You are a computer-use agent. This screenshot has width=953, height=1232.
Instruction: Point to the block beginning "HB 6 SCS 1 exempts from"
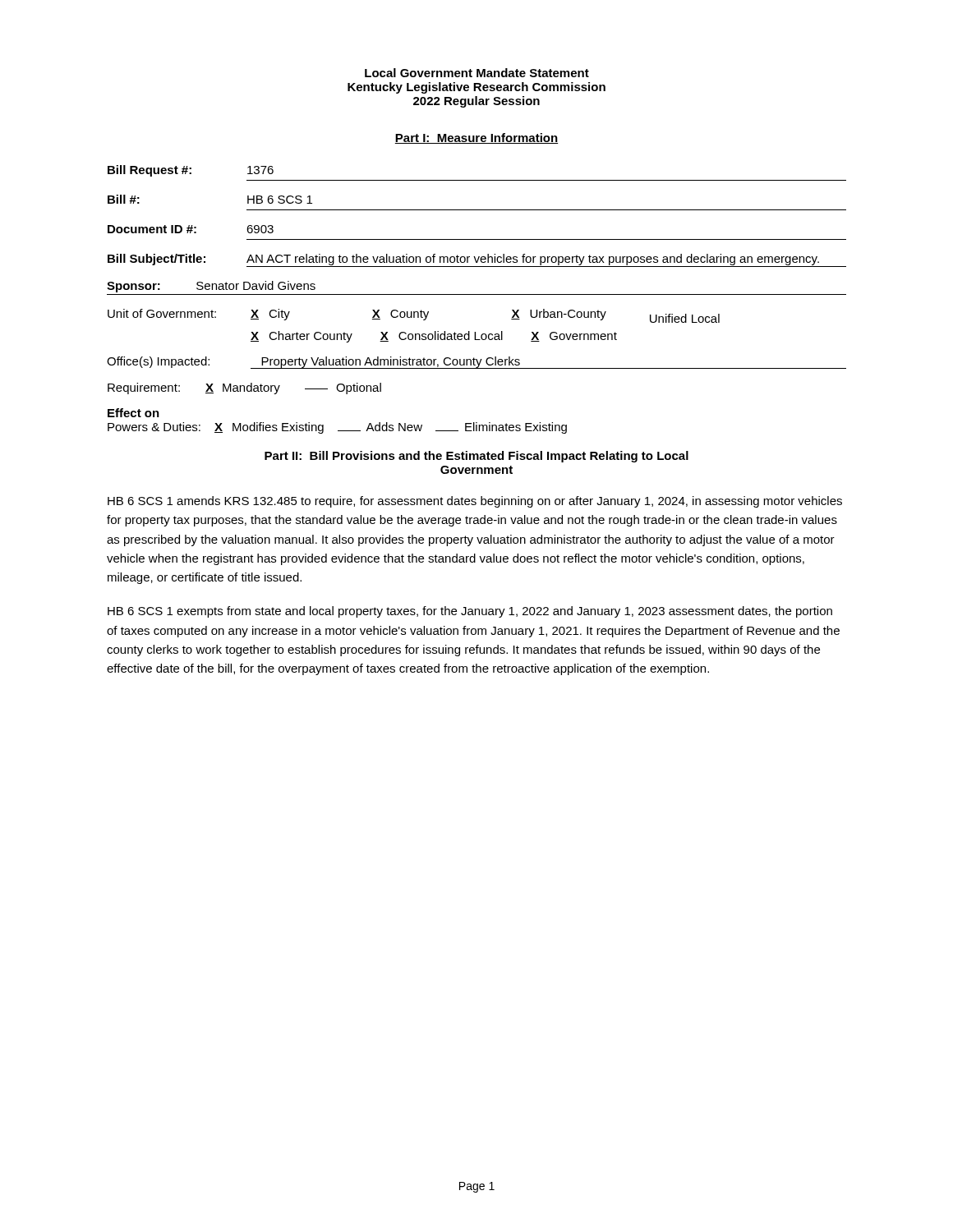point(473,640)
